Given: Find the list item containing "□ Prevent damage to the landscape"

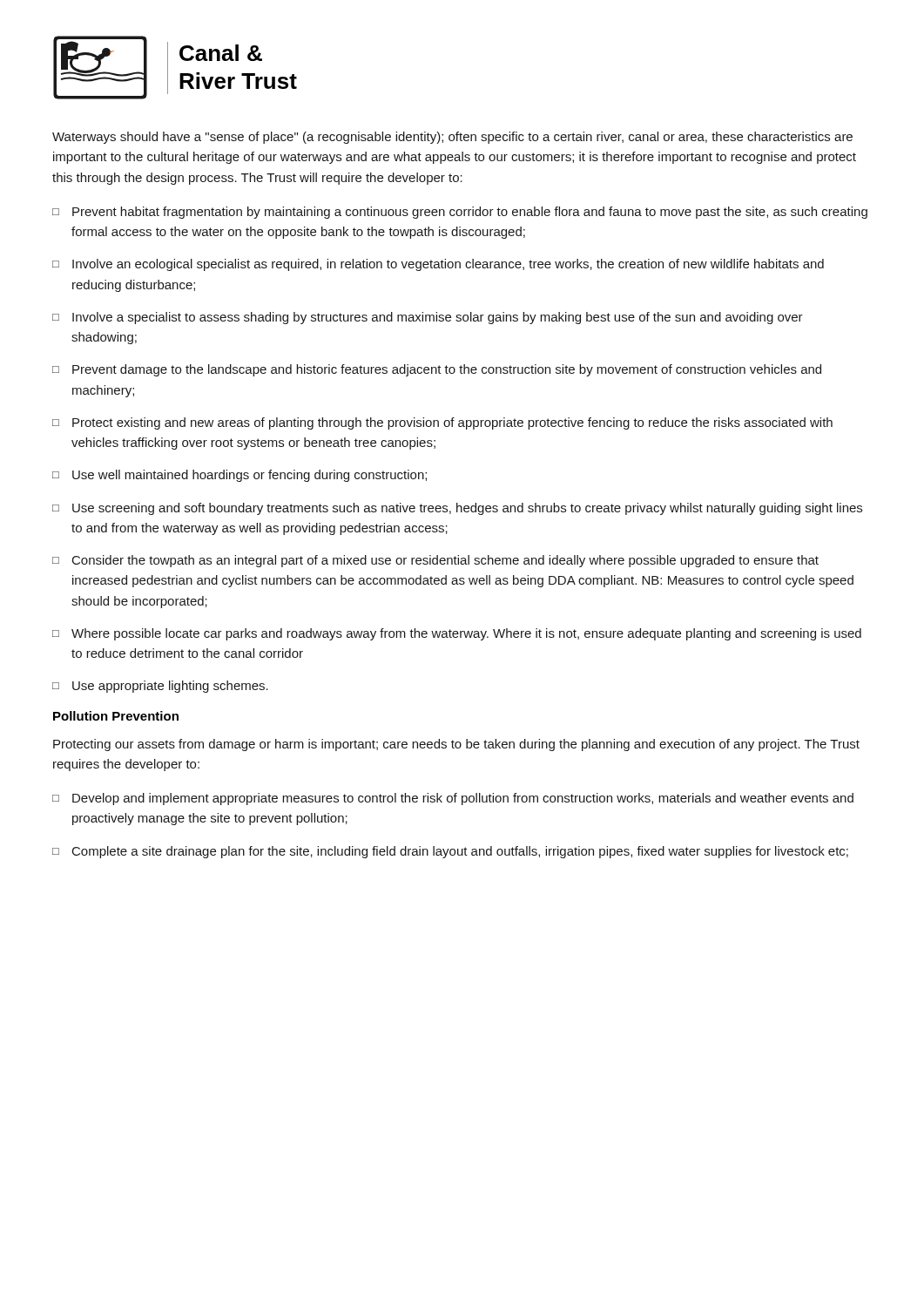Looking at the screenshot, I should (462, 379).
